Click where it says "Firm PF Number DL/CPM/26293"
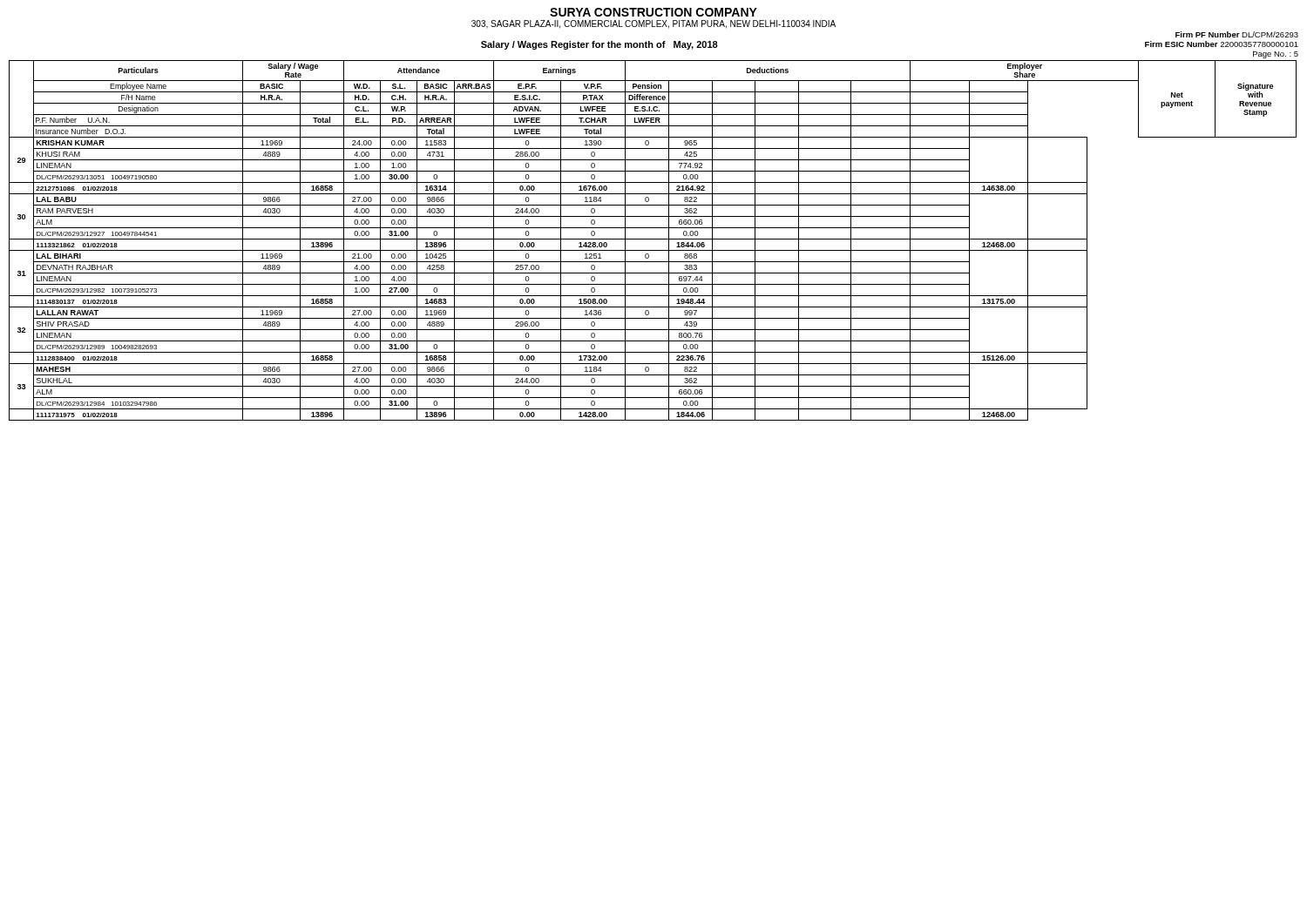Screen dimensions: 924x1307 pyautogui.click(x=1232, y=38)
